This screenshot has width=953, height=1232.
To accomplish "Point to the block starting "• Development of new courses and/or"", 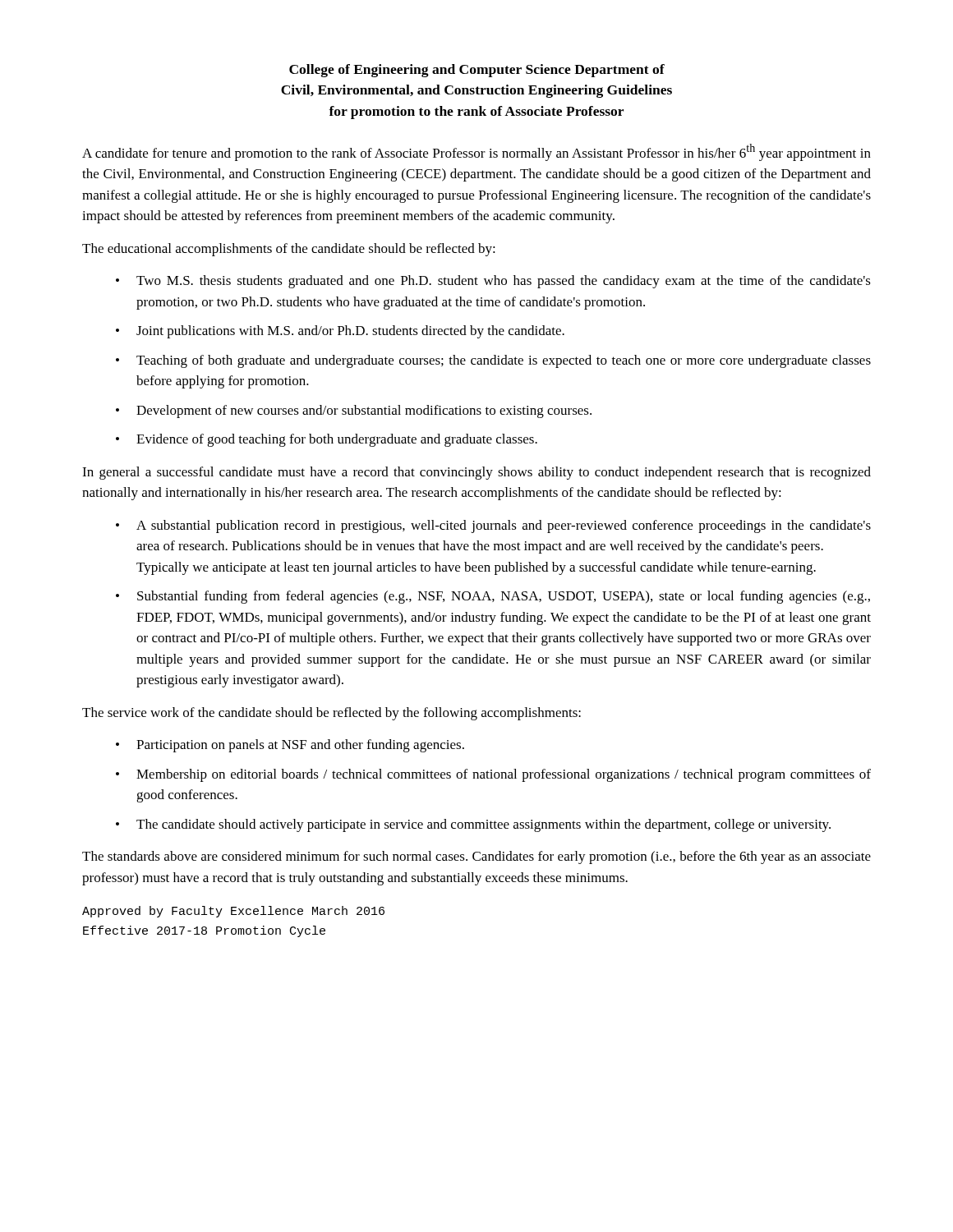I will pyautogui.click(x=493, y=410).
